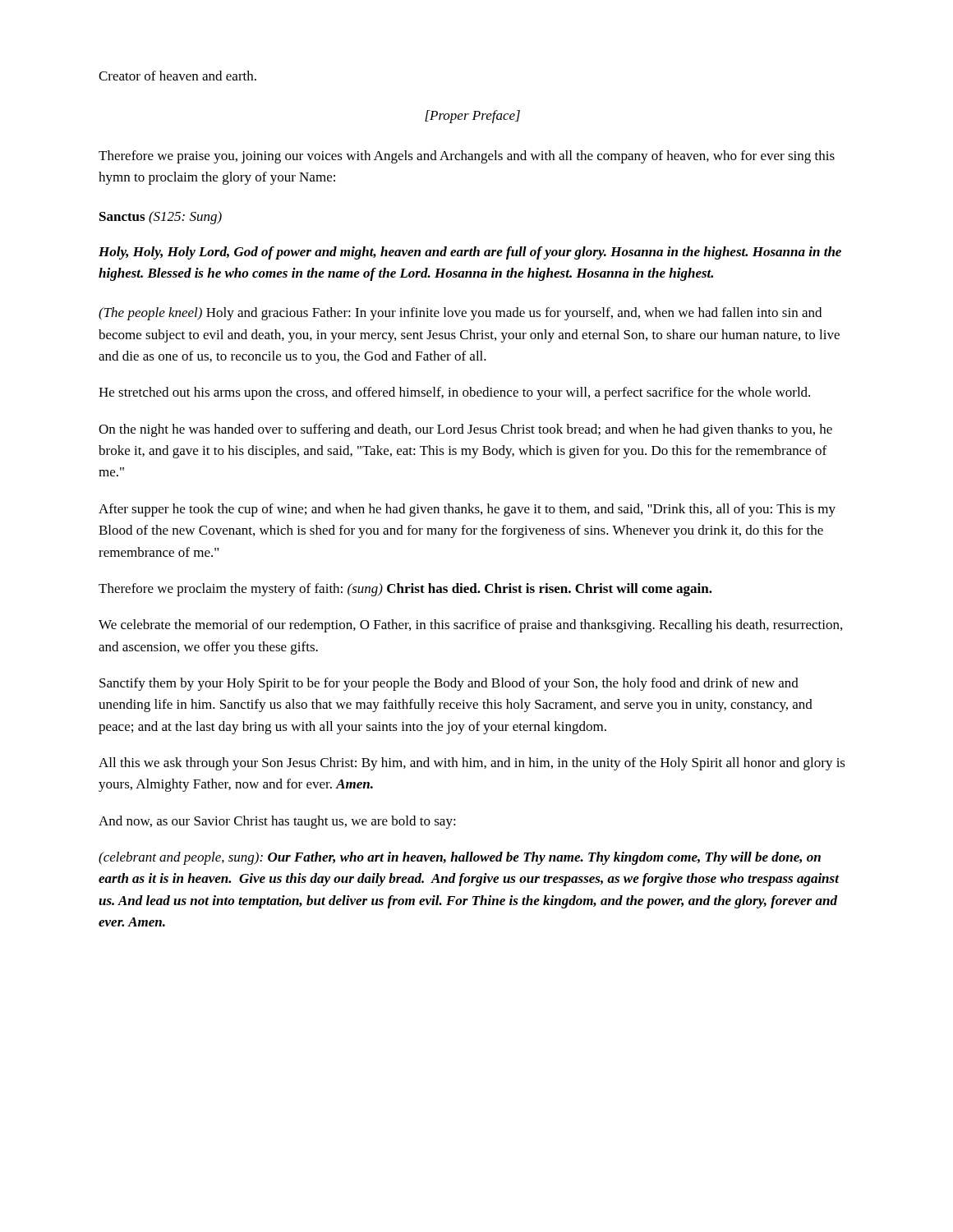Select the block starting "All this we ask through your Son Jesus"

[x=472, y=773]
